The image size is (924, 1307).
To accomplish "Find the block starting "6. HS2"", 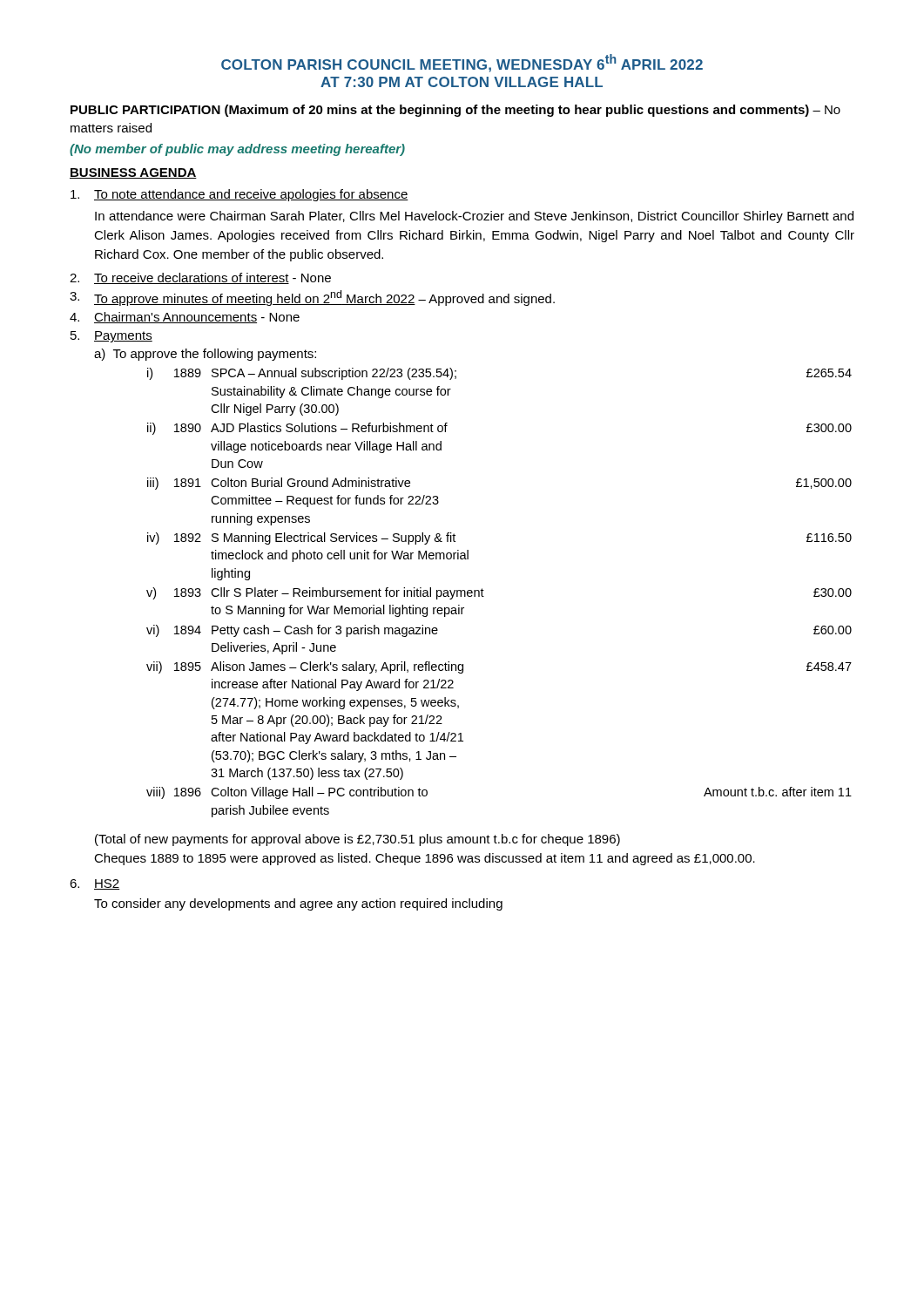I will tap(95, 883).
